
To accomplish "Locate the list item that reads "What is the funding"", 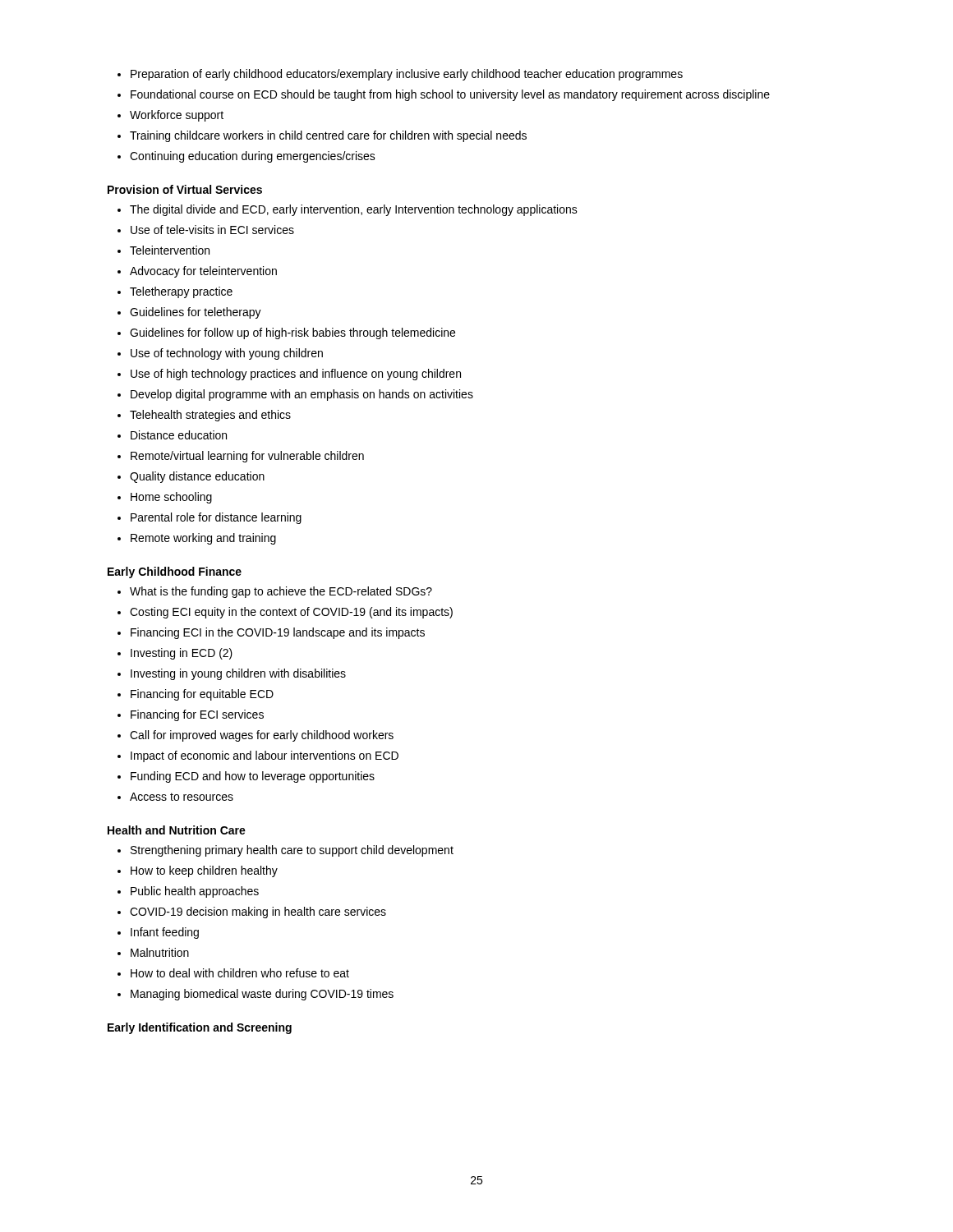I will click(x=281, y=592).
